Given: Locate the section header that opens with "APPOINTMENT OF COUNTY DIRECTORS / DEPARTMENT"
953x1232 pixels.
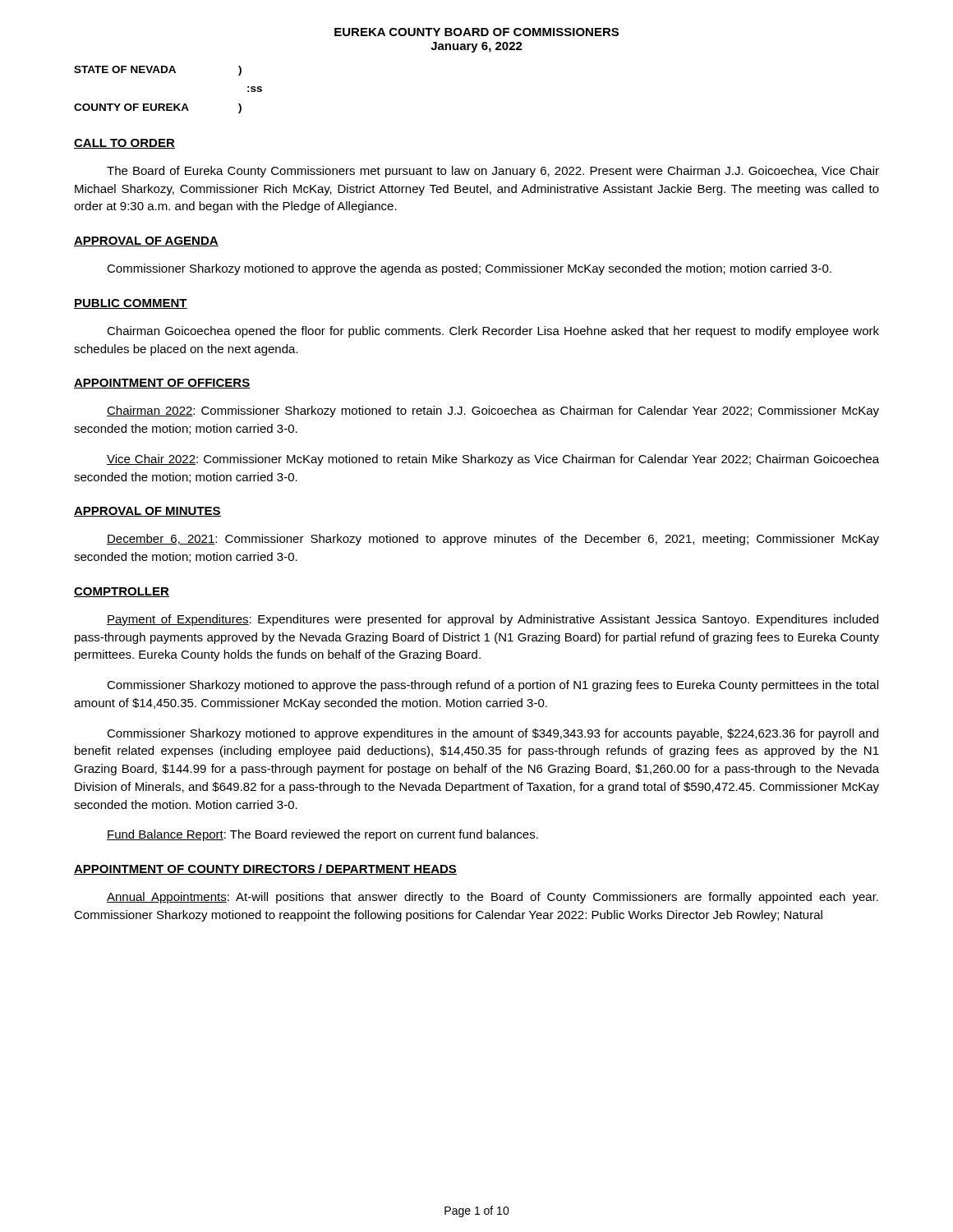Looking at the screenshot, I should point(265,869).
